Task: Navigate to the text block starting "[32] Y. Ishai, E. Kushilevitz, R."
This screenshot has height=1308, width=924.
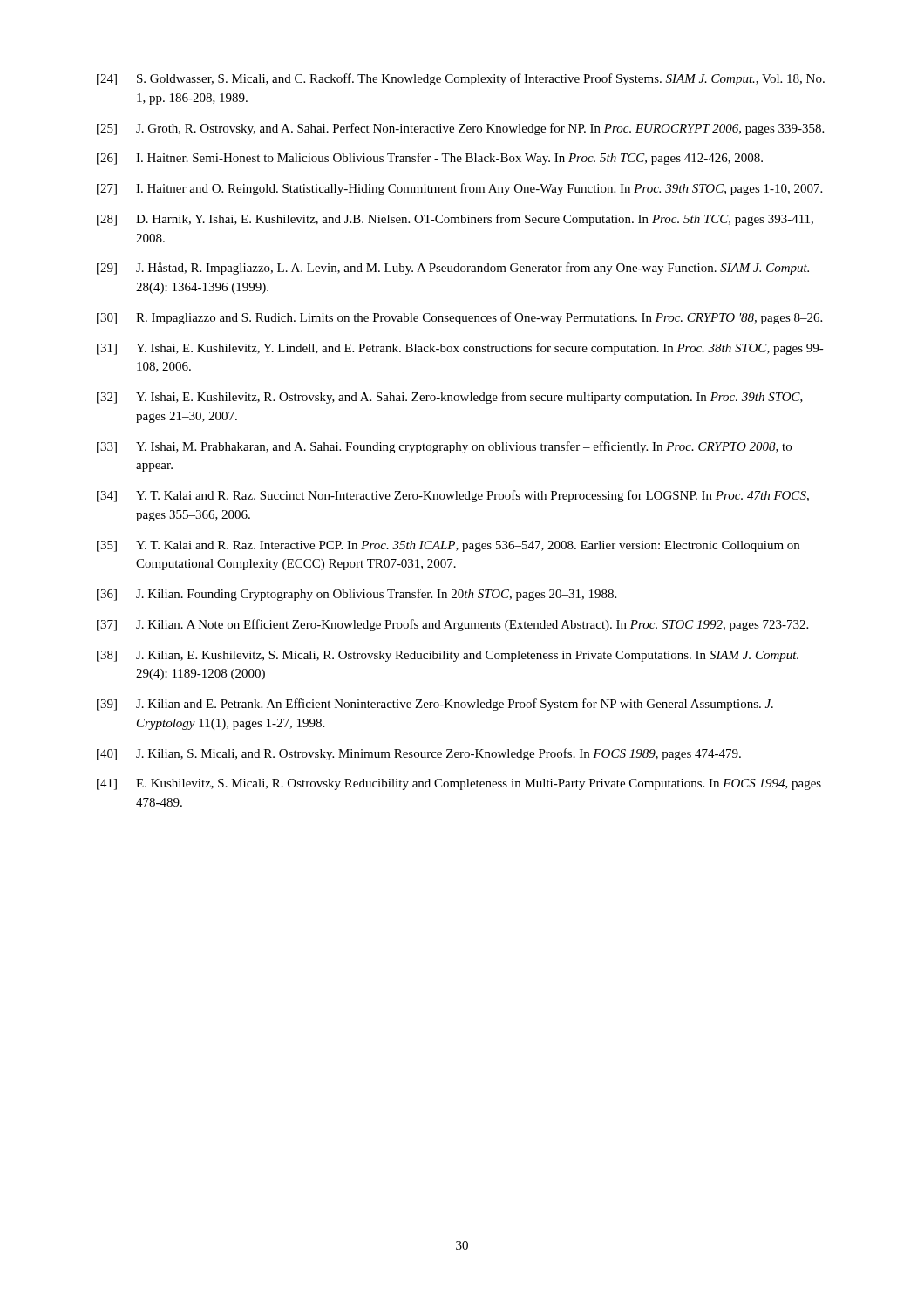Action: point(462,407)
